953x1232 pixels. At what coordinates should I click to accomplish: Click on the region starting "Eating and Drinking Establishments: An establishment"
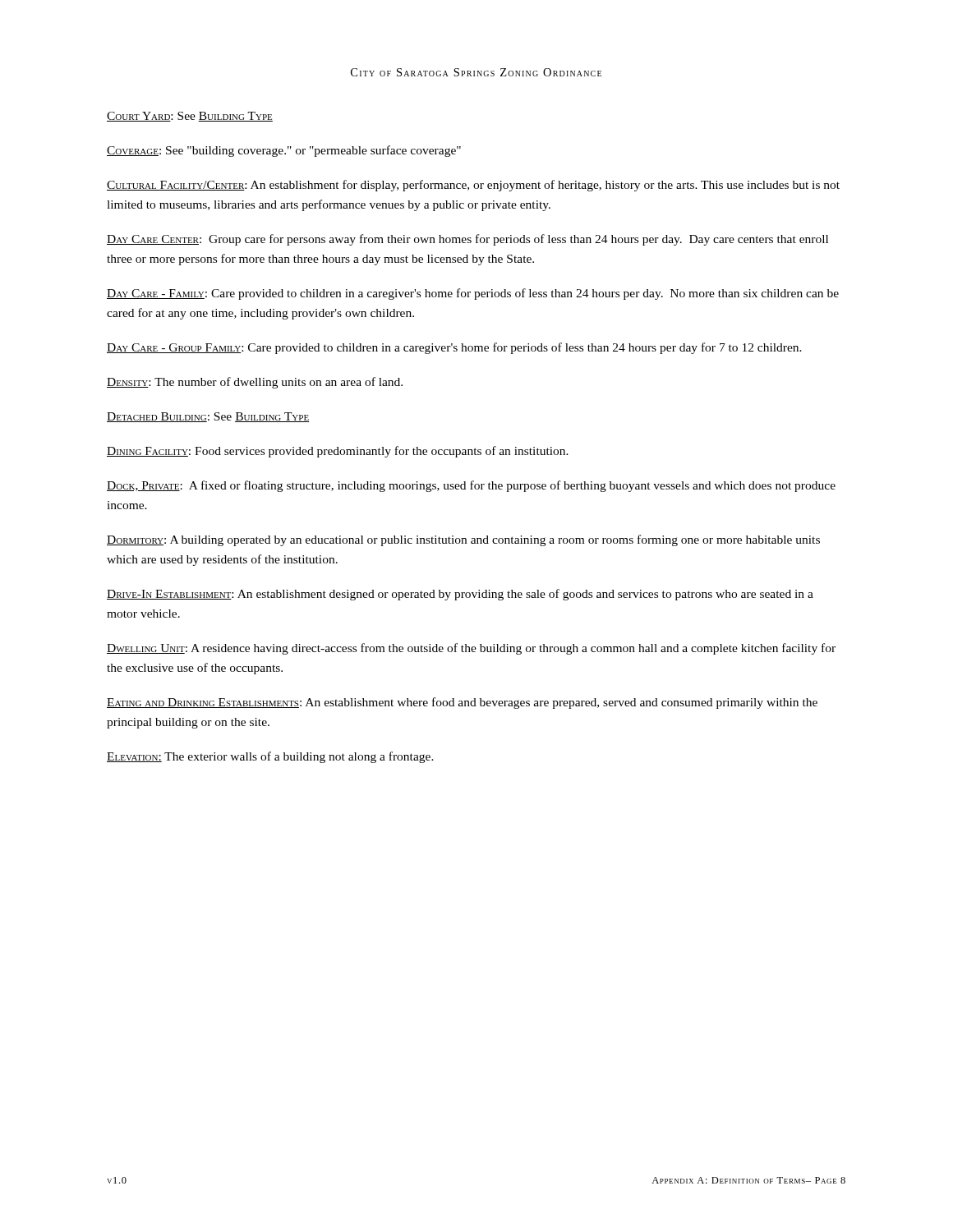[x=462, y=712]
